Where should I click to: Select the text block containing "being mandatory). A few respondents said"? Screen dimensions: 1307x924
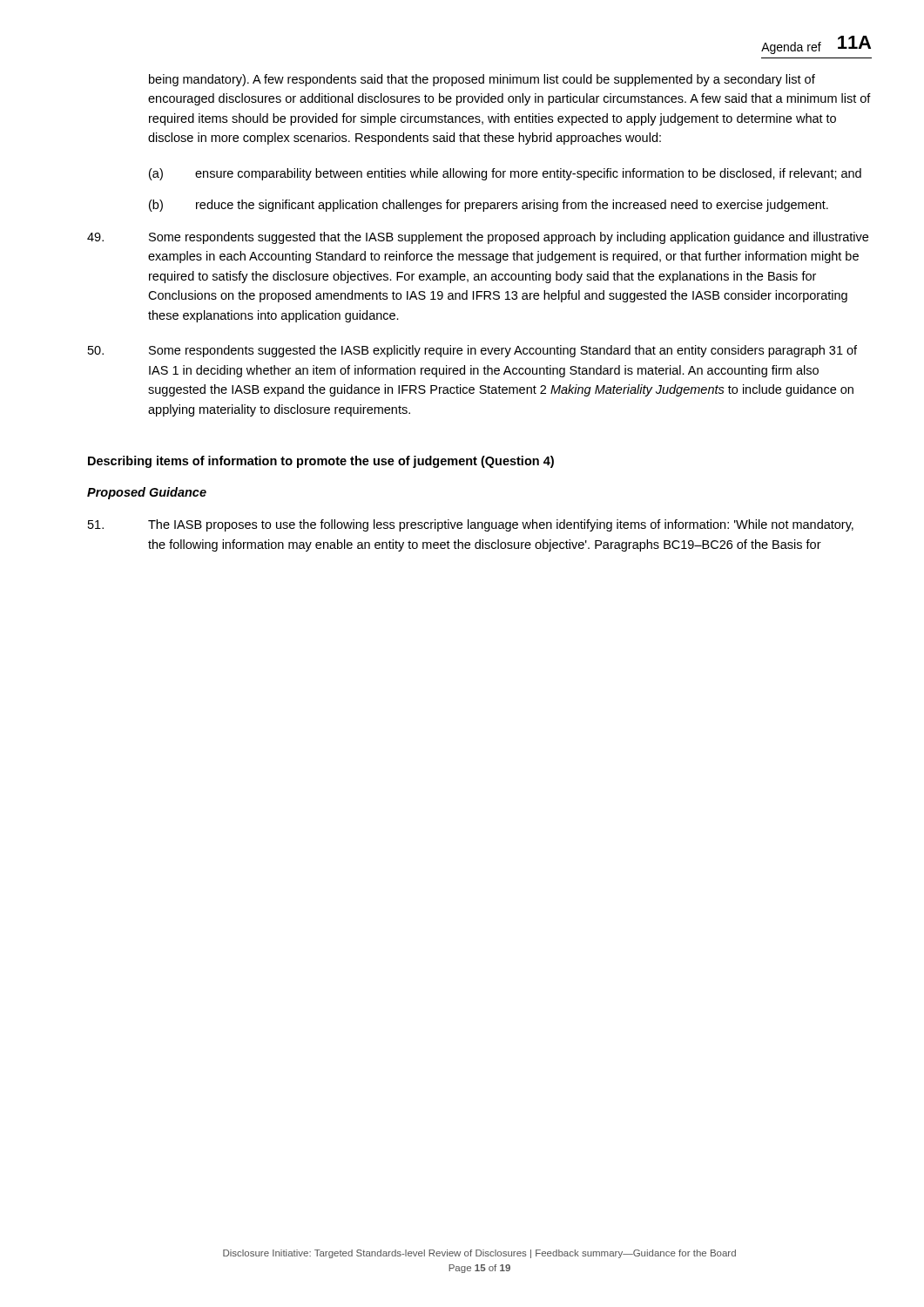(509, 109)
